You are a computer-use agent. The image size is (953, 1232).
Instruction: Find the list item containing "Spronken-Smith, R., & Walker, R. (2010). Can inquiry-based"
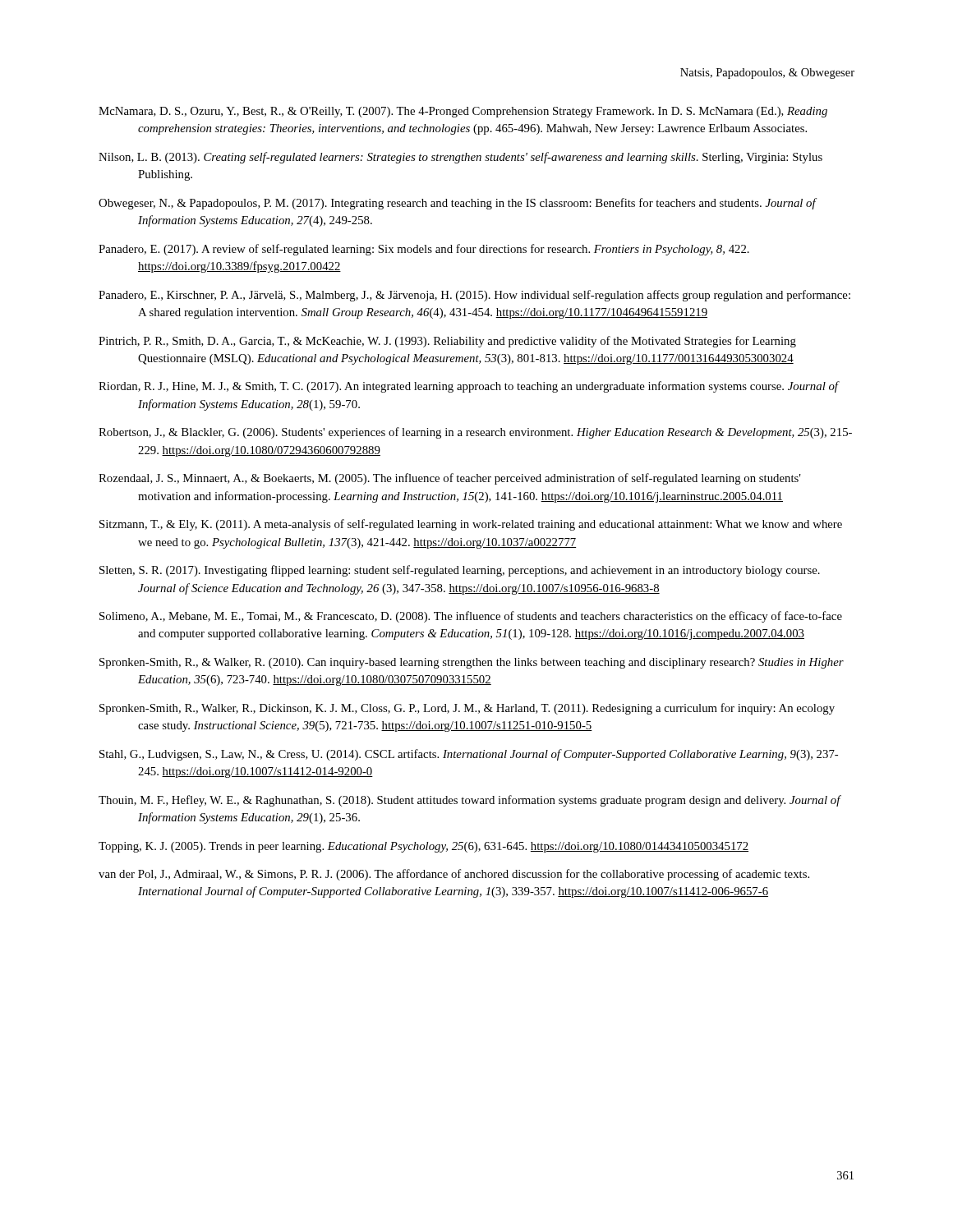point(471,671)
